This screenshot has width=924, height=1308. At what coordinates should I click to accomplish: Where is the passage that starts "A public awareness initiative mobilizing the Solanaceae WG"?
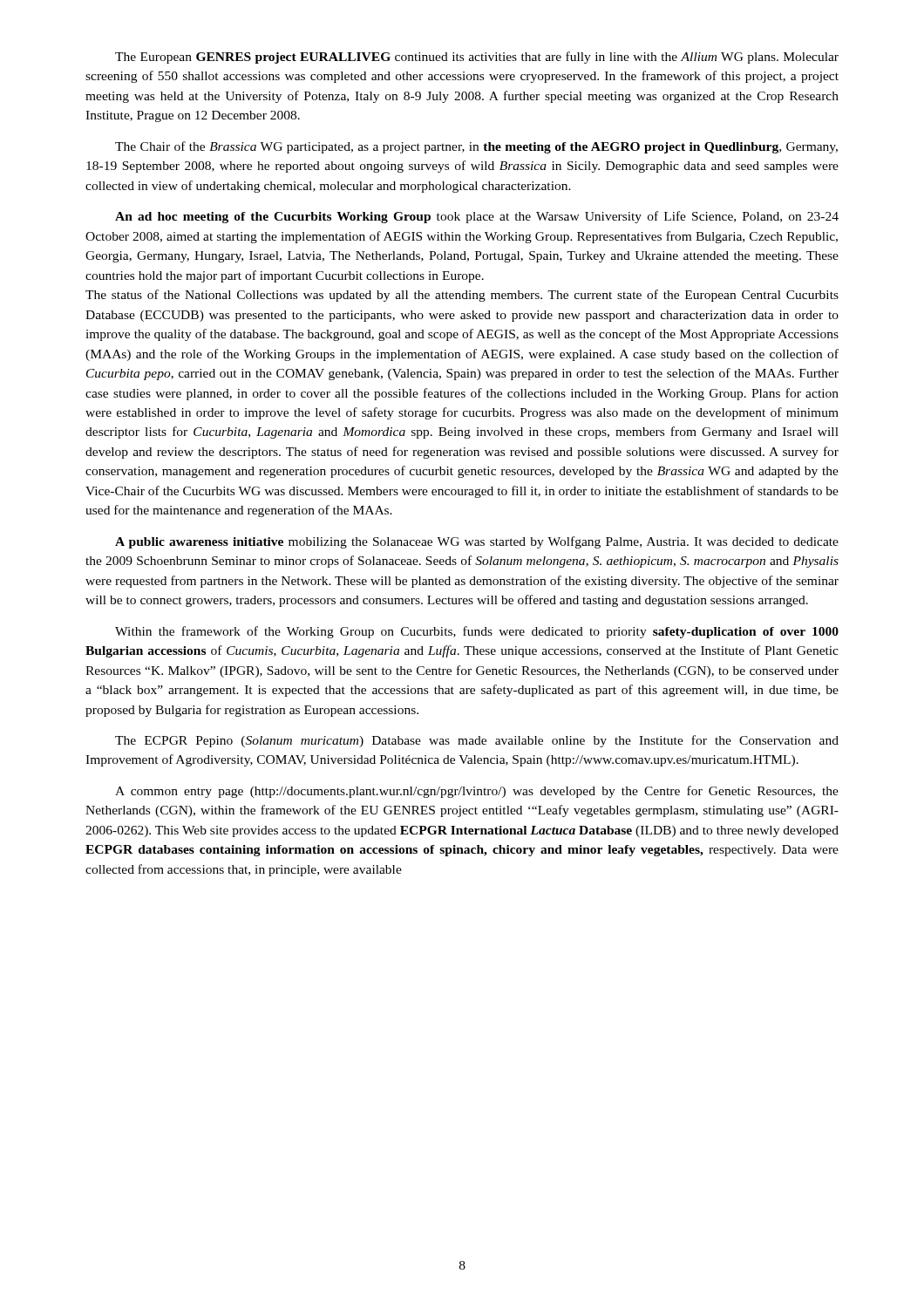coord(462,571)
